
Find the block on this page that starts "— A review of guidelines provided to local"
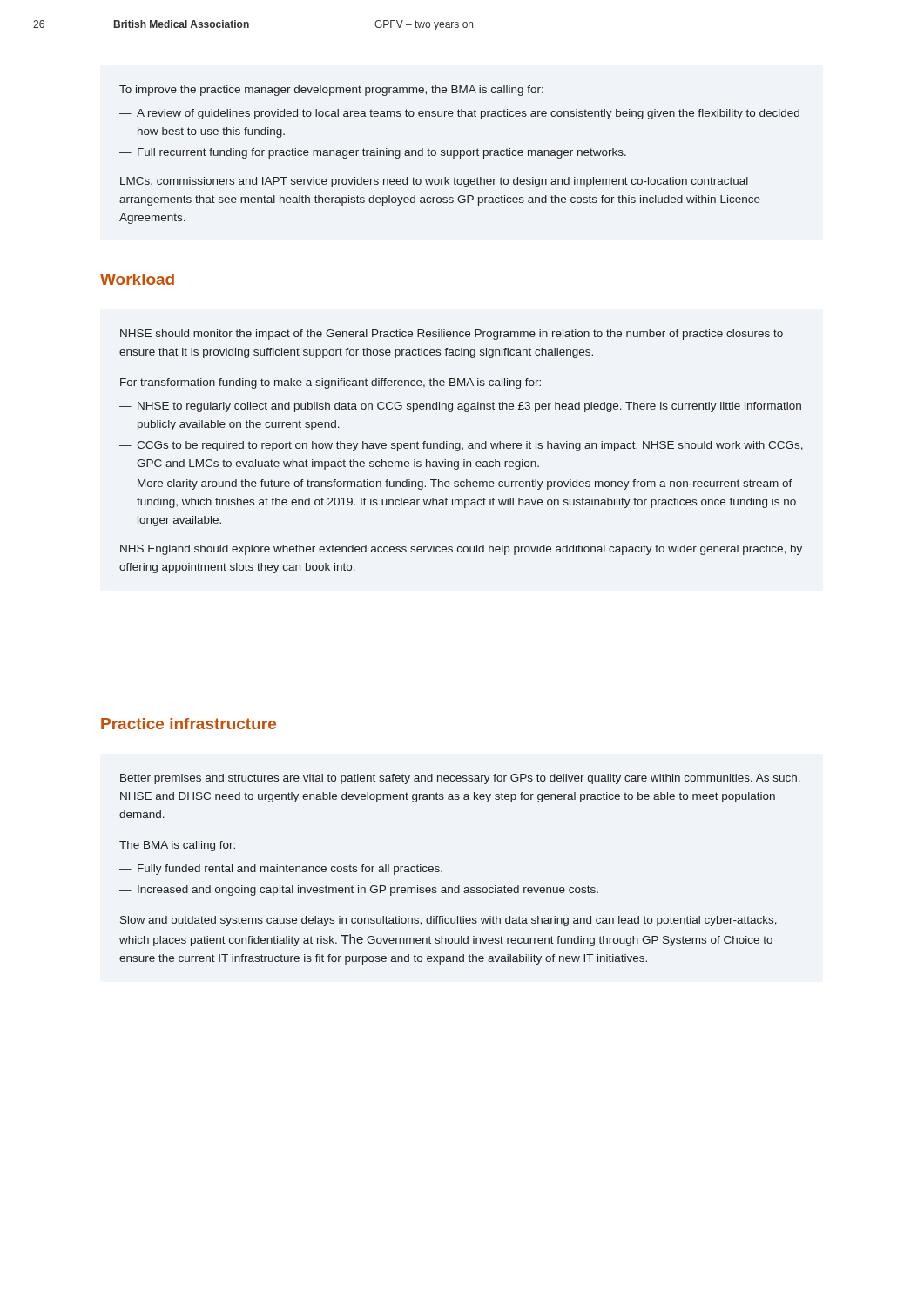click(x=462, y=123)
